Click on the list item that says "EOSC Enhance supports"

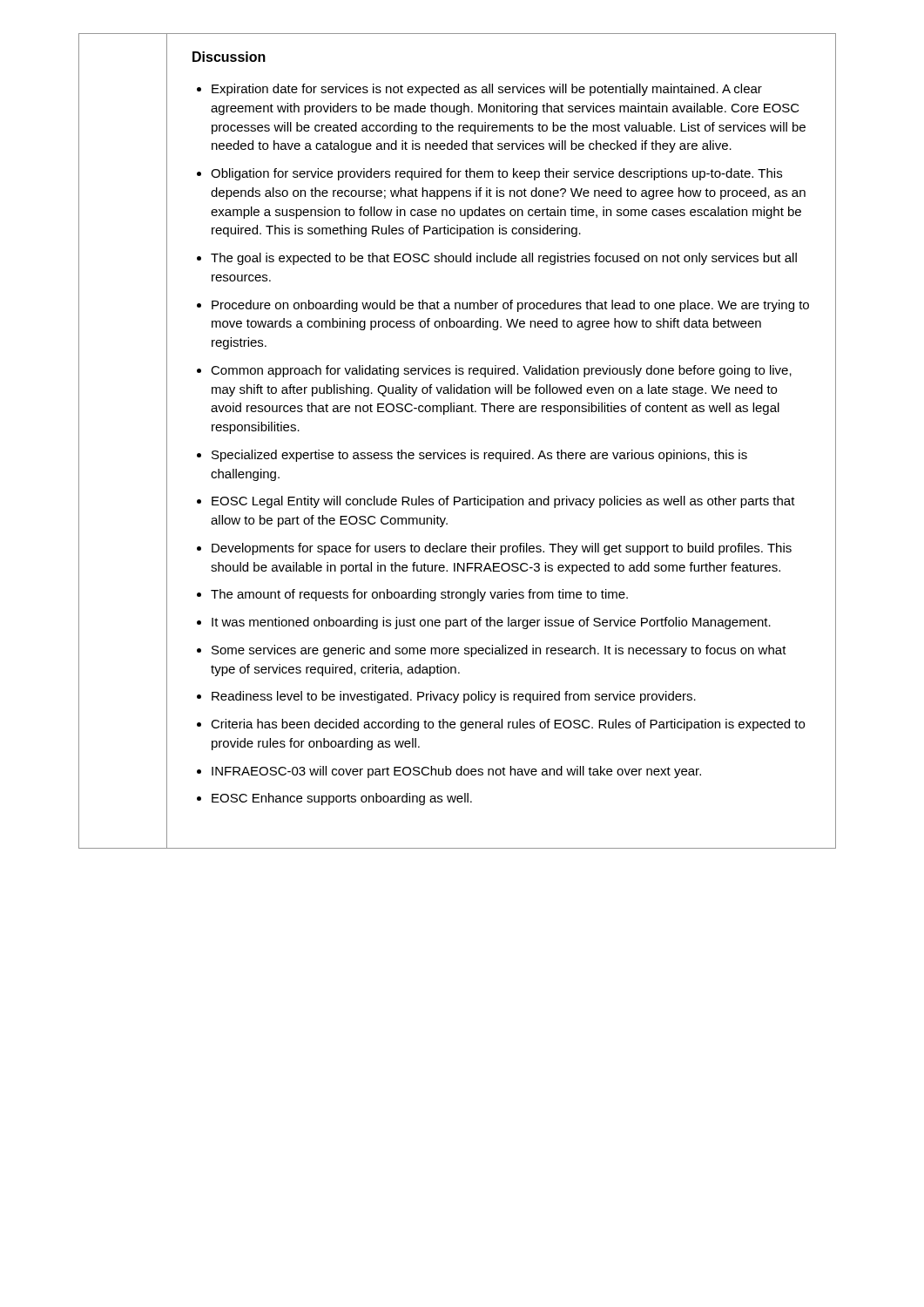(x=342, y=798)
